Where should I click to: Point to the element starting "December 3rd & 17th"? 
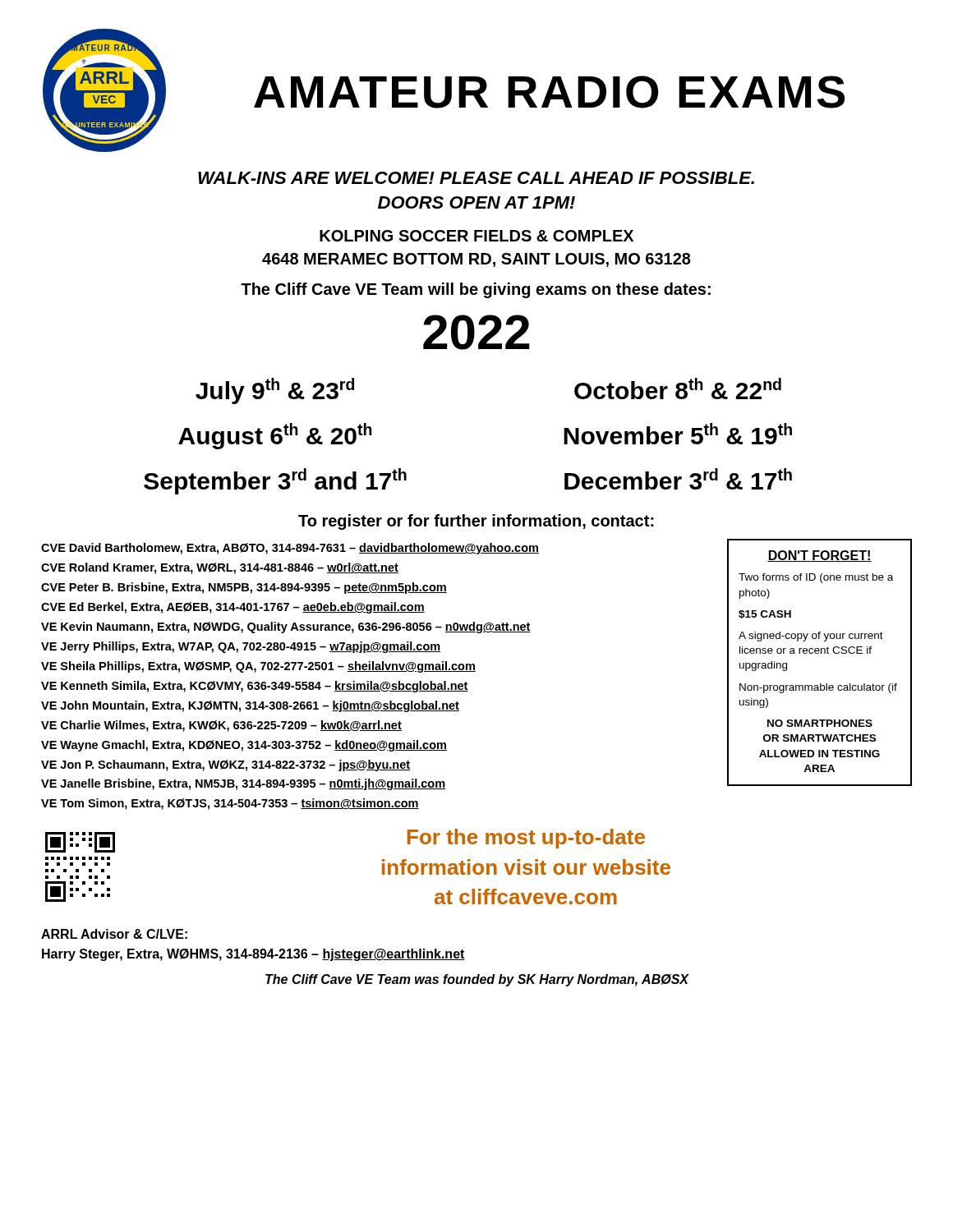click(678, 480)
